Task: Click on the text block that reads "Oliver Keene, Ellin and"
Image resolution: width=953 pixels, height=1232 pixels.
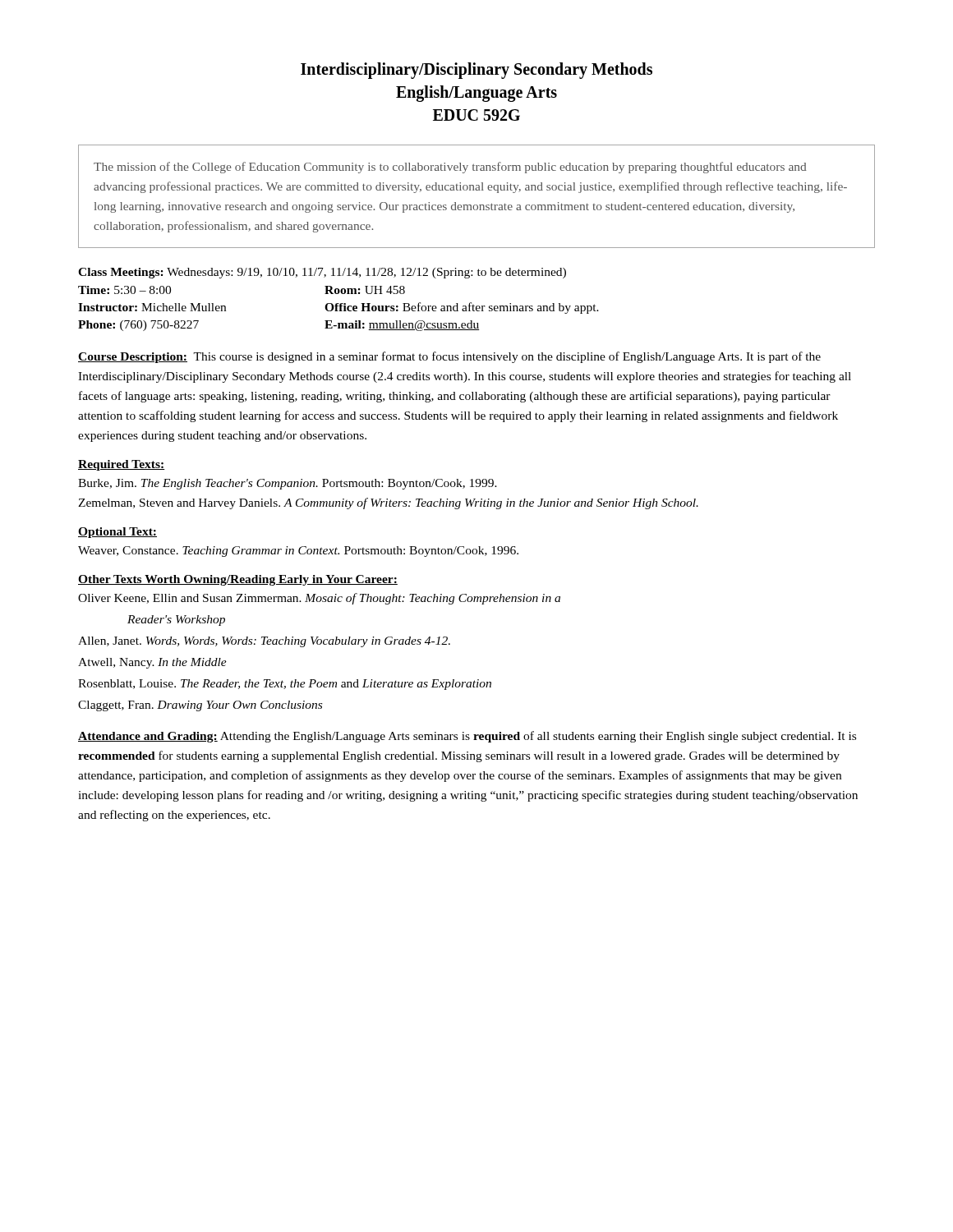Action: (319, 599)
